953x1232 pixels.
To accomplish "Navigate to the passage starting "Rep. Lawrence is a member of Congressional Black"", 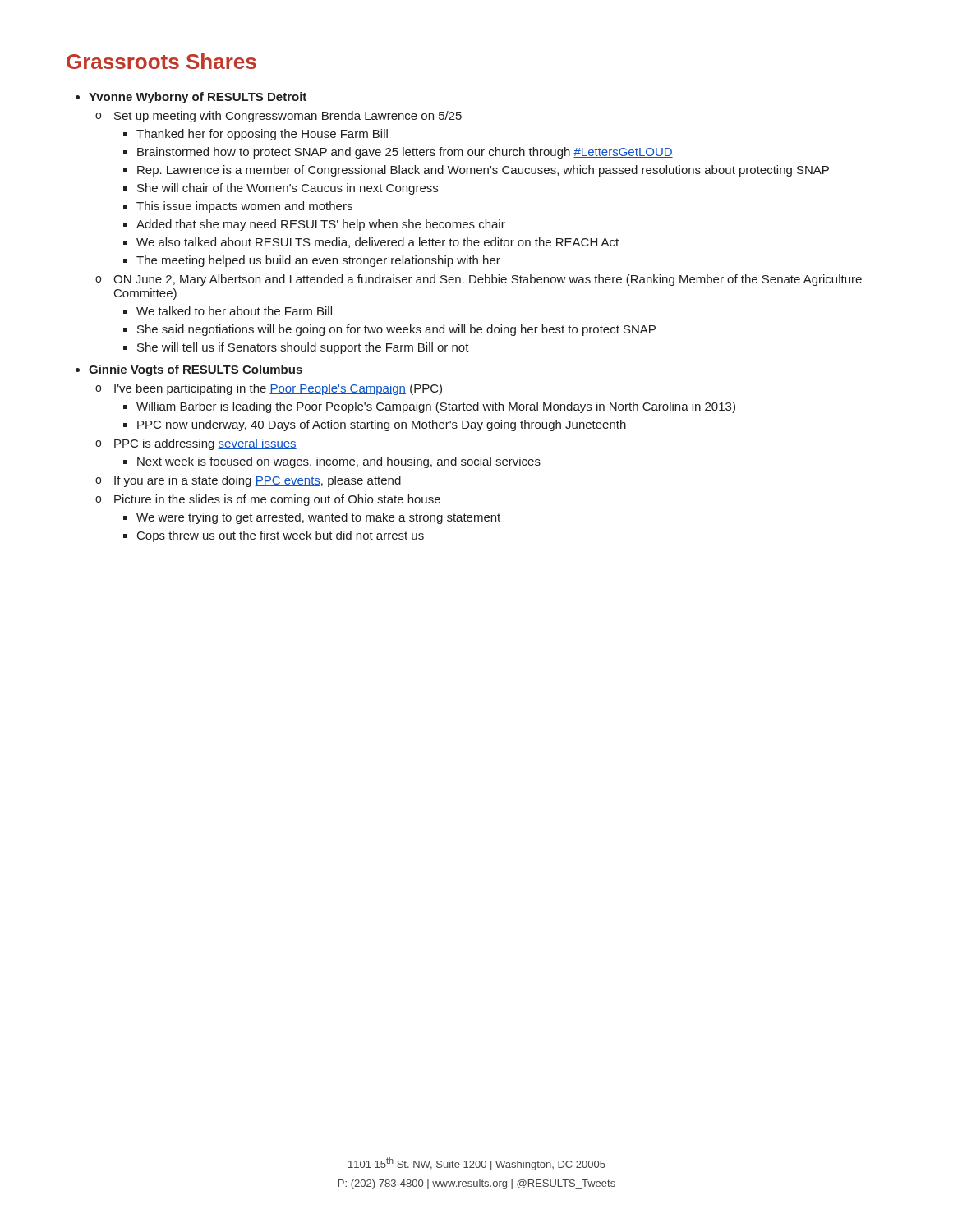I will click(483, 170).
